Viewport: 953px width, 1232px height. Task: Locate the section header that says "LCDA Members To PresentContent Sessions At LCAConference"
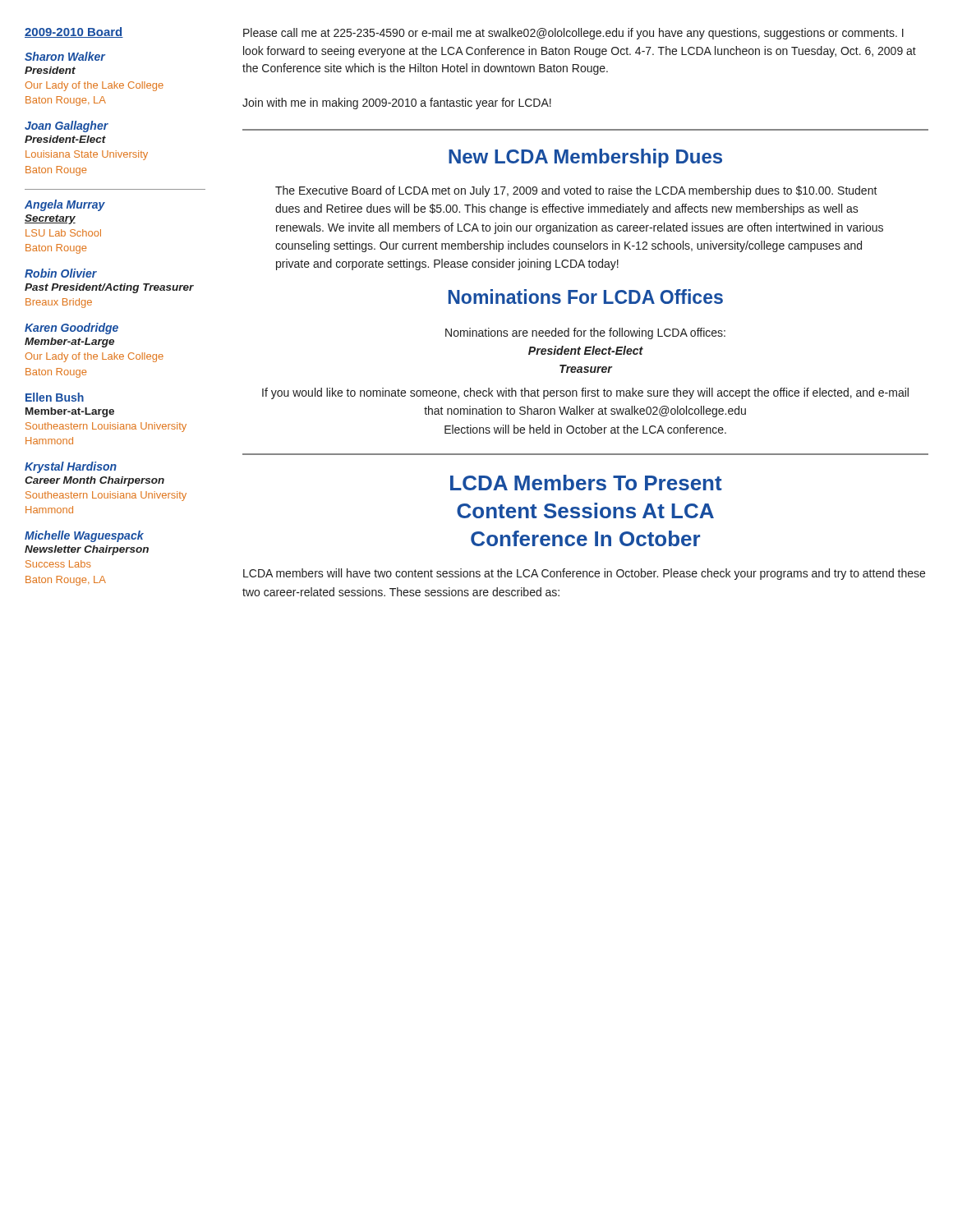click(585, 512)
